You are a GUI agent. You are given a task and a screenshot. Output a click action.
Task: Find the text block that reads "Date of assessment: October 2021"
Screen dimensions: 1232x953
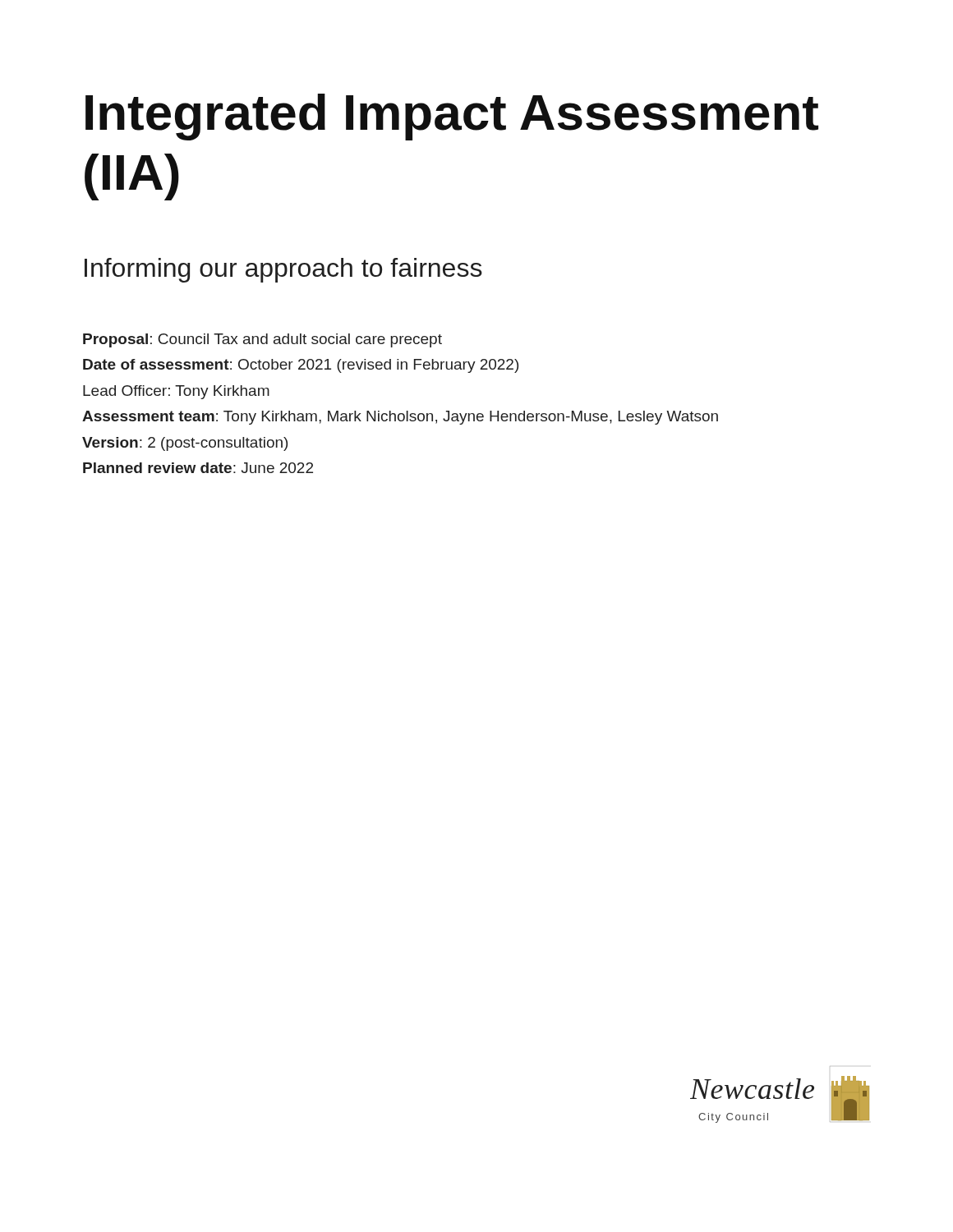tap(301, 365)
